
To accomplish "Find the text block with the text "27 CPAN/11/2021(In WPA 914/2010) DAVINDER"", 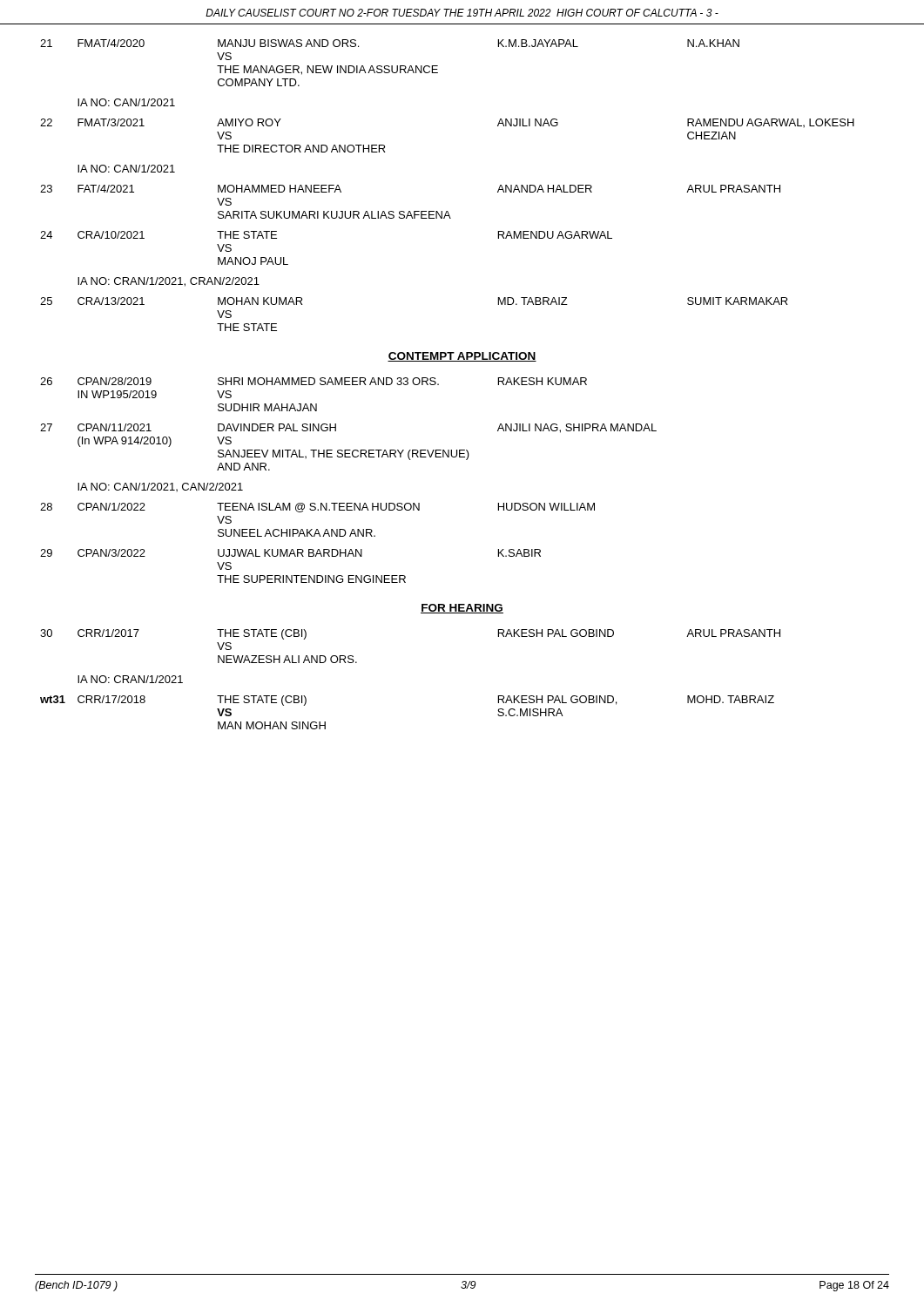I will pyautogui.click(x=462, y=447).
